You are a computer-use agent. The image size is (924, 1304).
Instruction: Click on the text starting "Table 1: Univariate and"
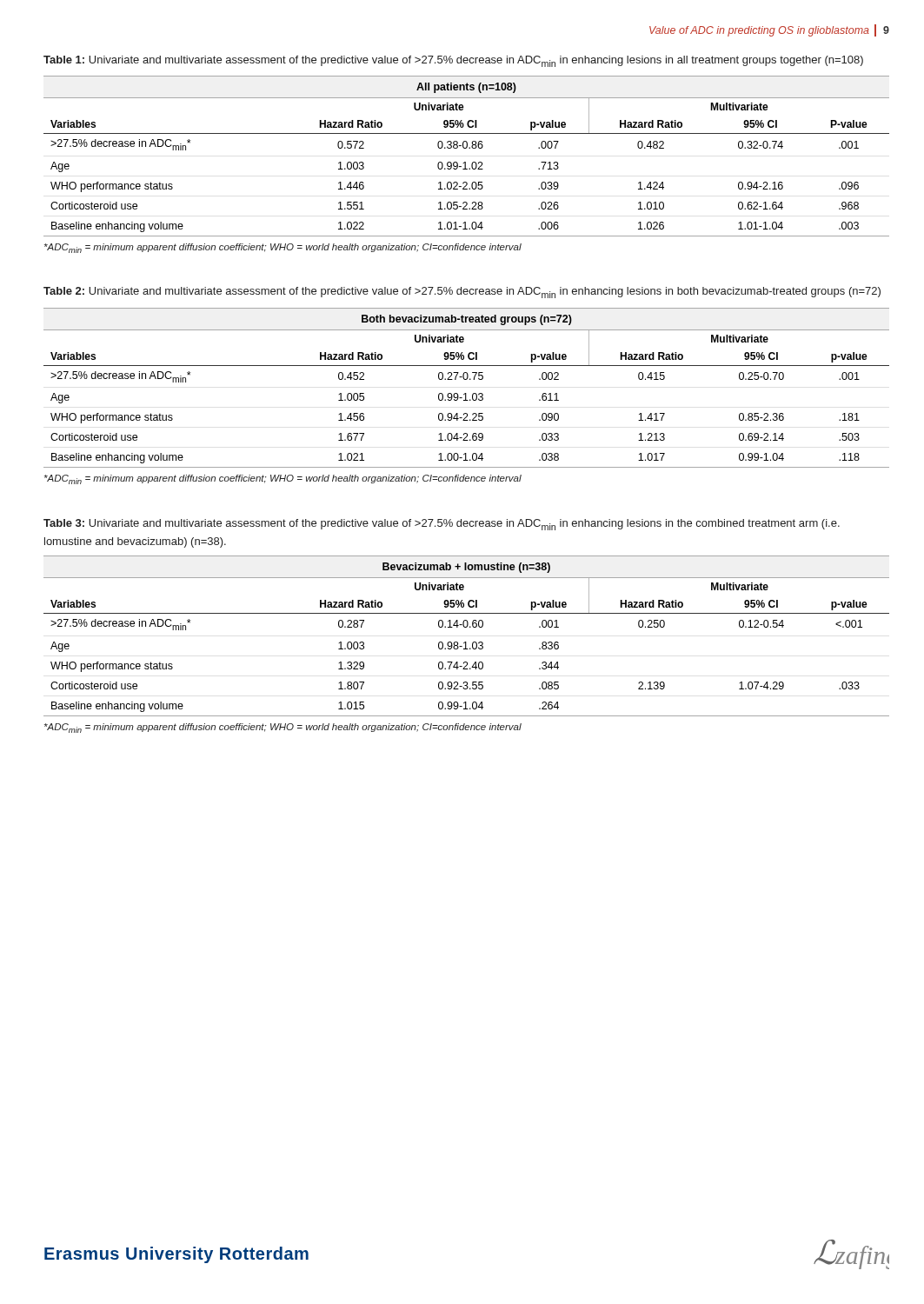pos(454,61)
